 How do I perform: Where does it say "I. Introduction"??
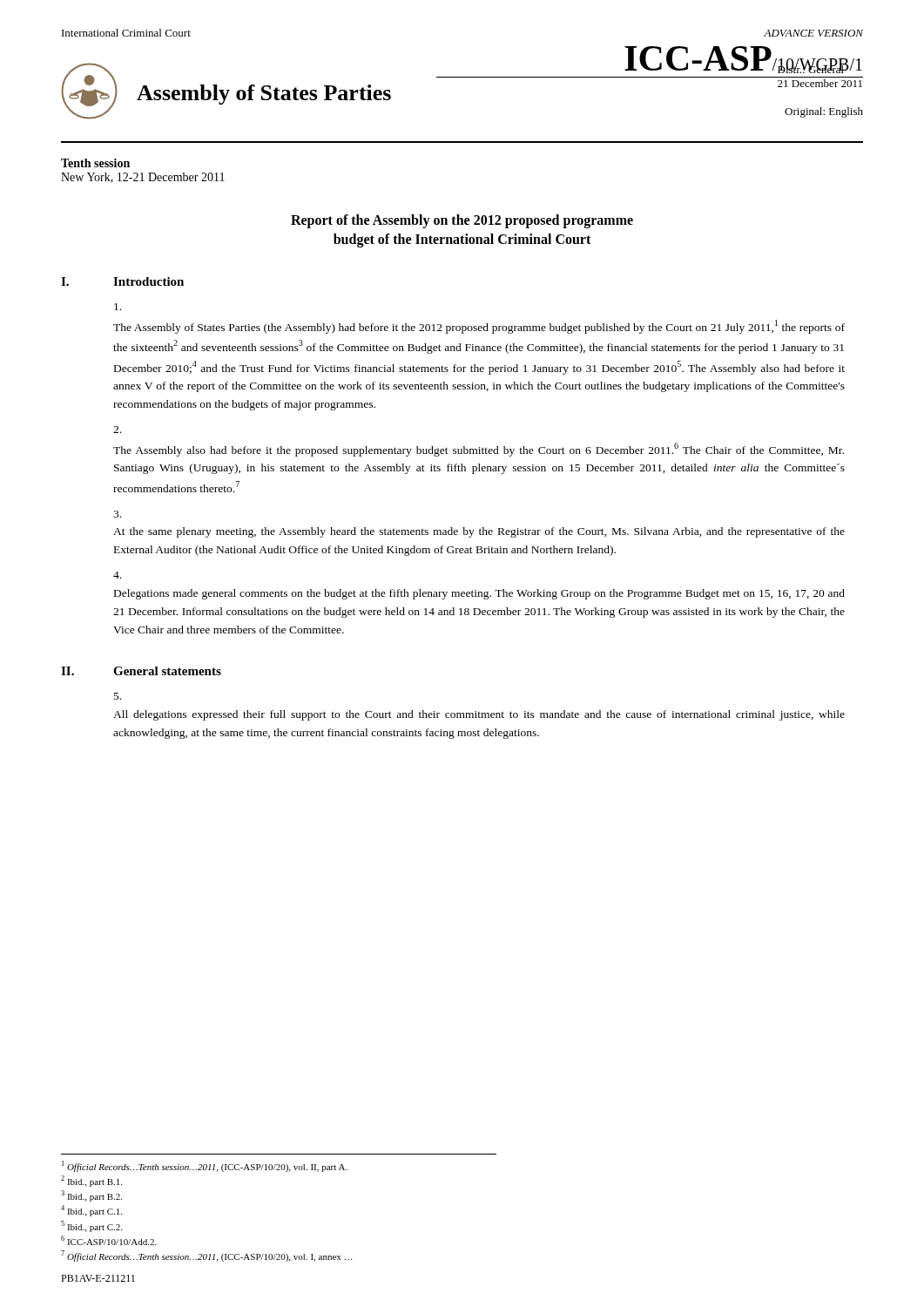coord(123,282)
